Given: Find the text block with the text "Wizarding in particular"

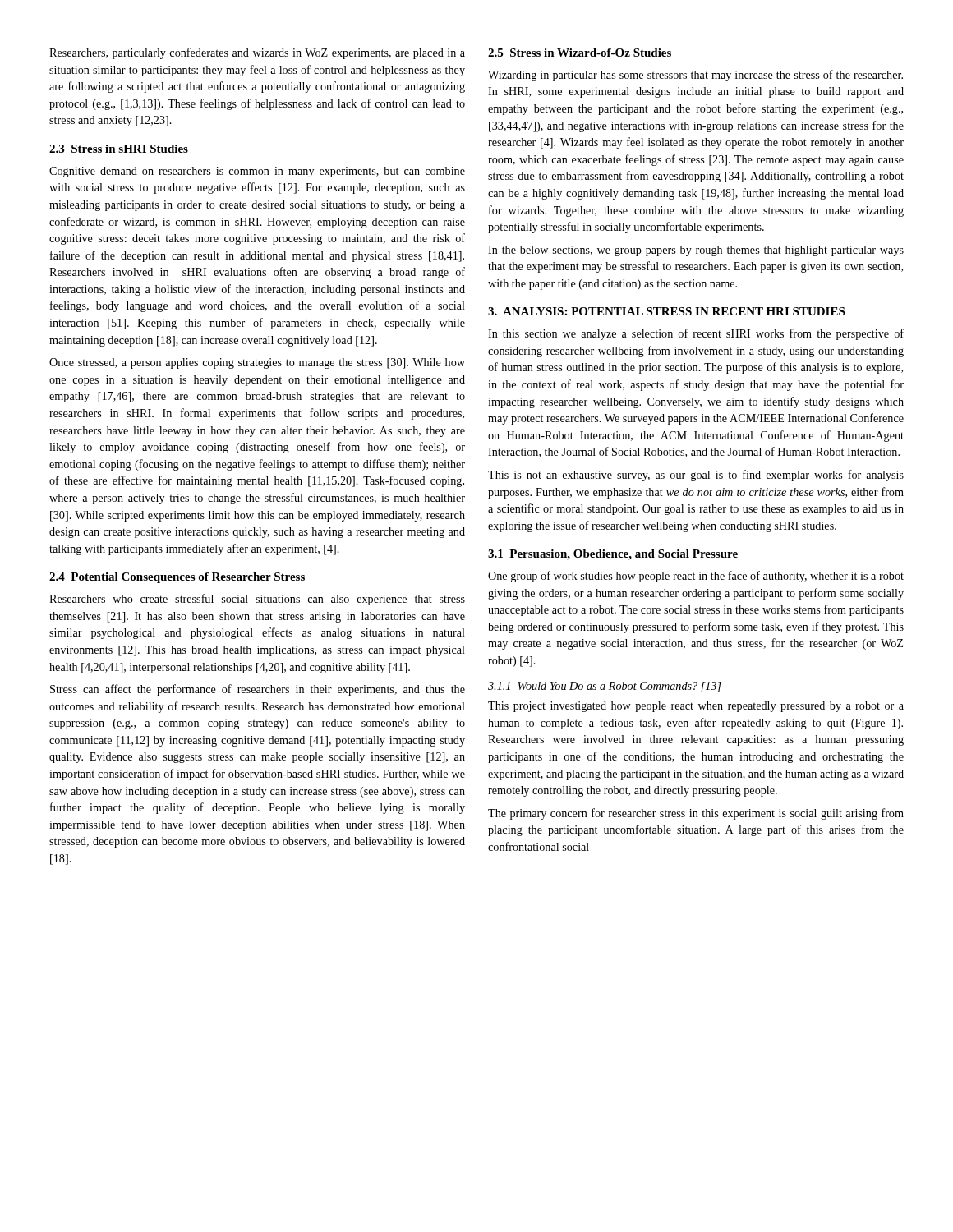Looking at the screenshot, I should pyautogui.click(x=696, y=179).
